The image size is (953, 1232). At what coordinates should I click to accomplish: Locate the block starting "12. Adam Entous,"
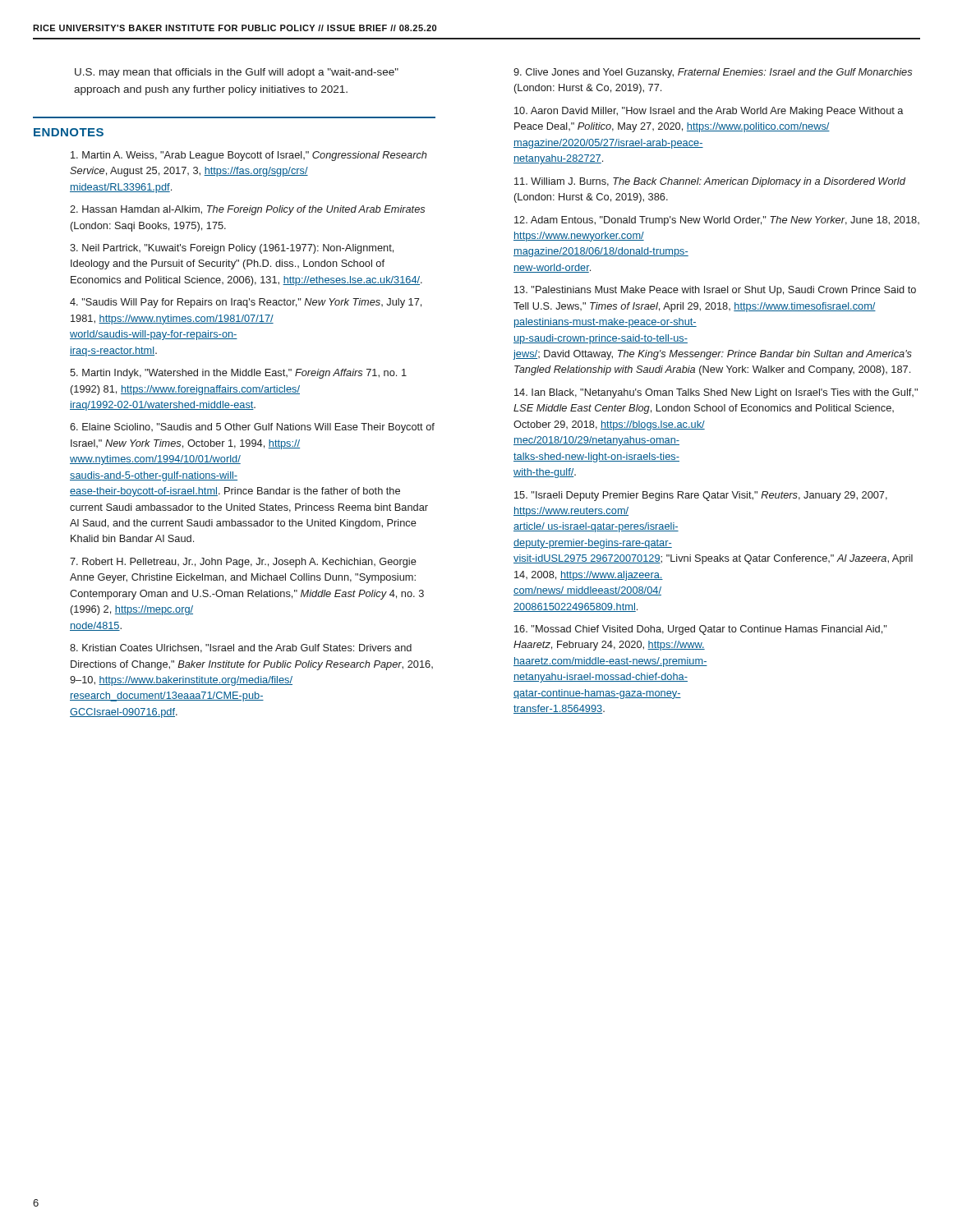tap(717, 221)
